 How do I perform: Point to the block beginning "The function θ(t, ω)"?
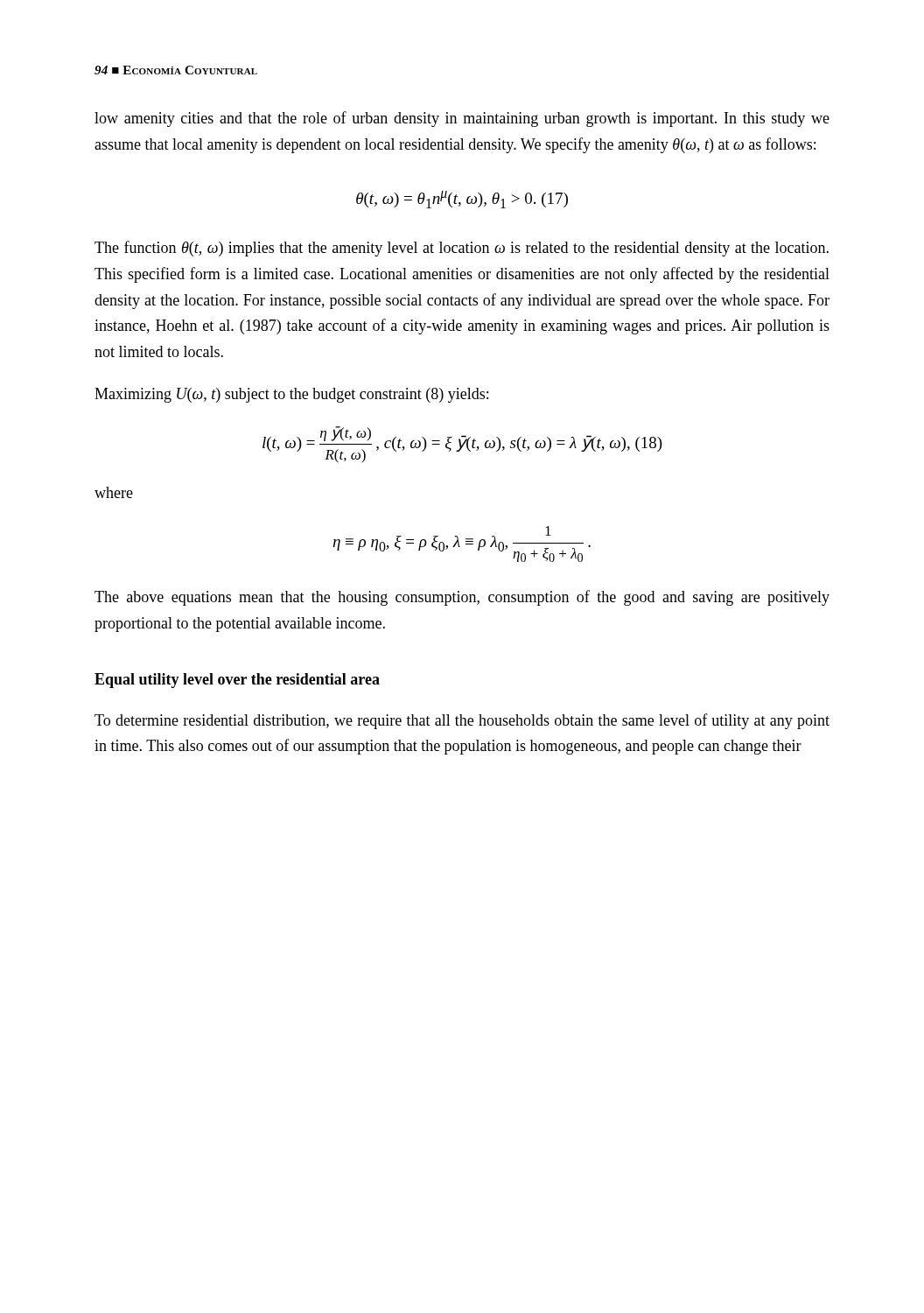[462, 300]
